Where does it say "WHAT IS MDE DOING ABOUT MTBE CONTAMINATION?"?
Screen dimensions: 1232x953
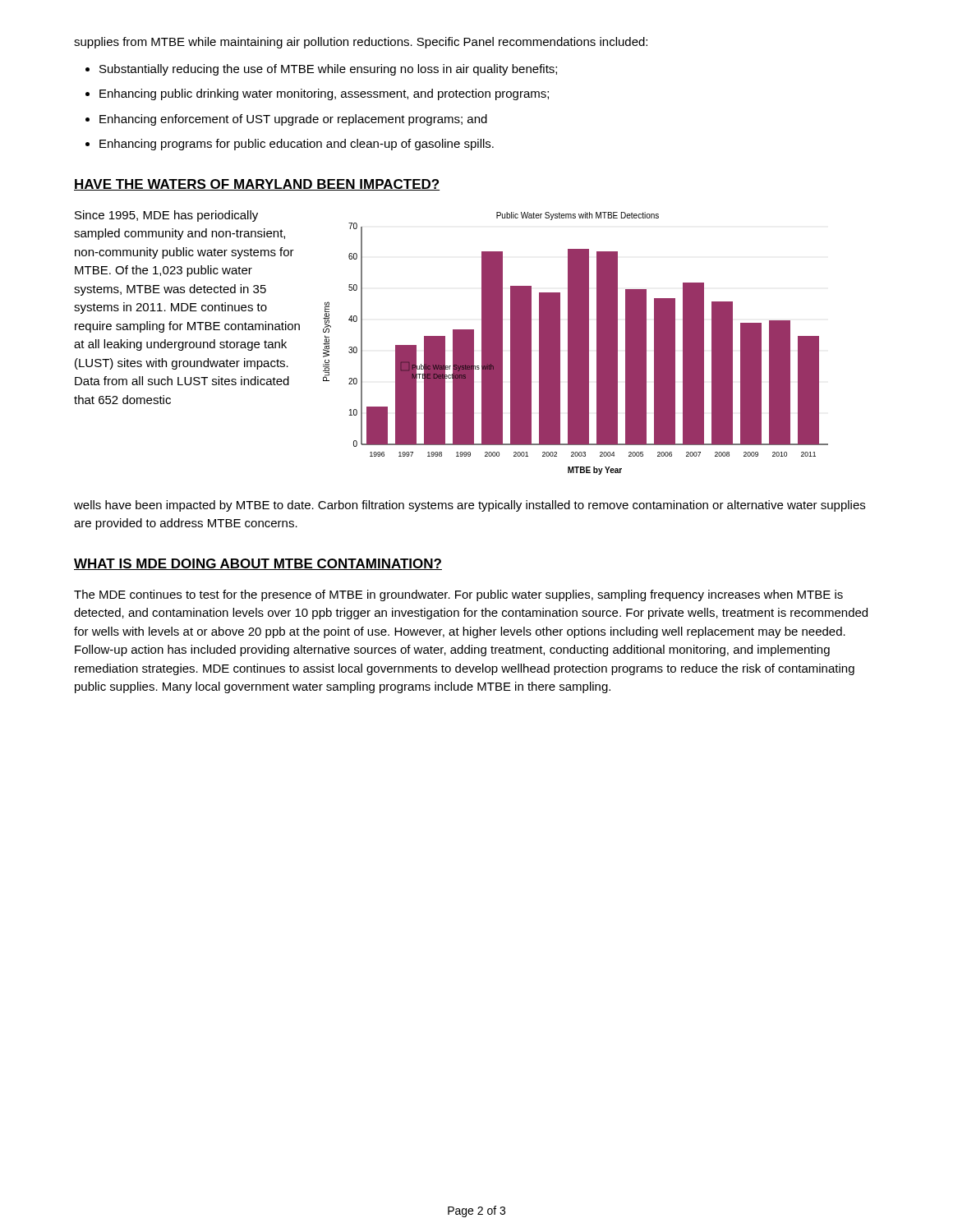pos(258,563)
